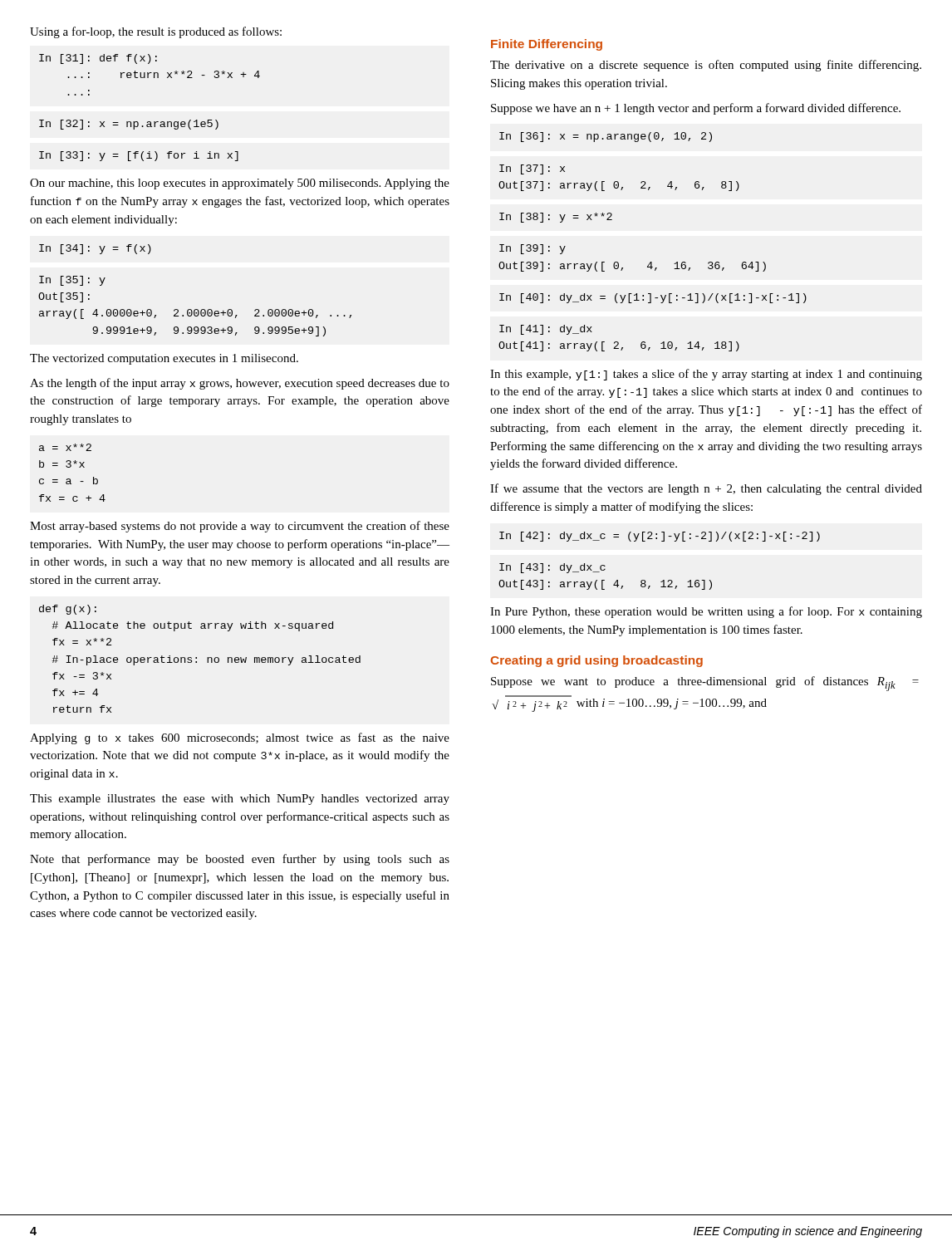952x1246 pixels.
Task: Find the list item that says "In [37]: x Out[37]: array([ 0, 2,"
Action: coord(620,177)
